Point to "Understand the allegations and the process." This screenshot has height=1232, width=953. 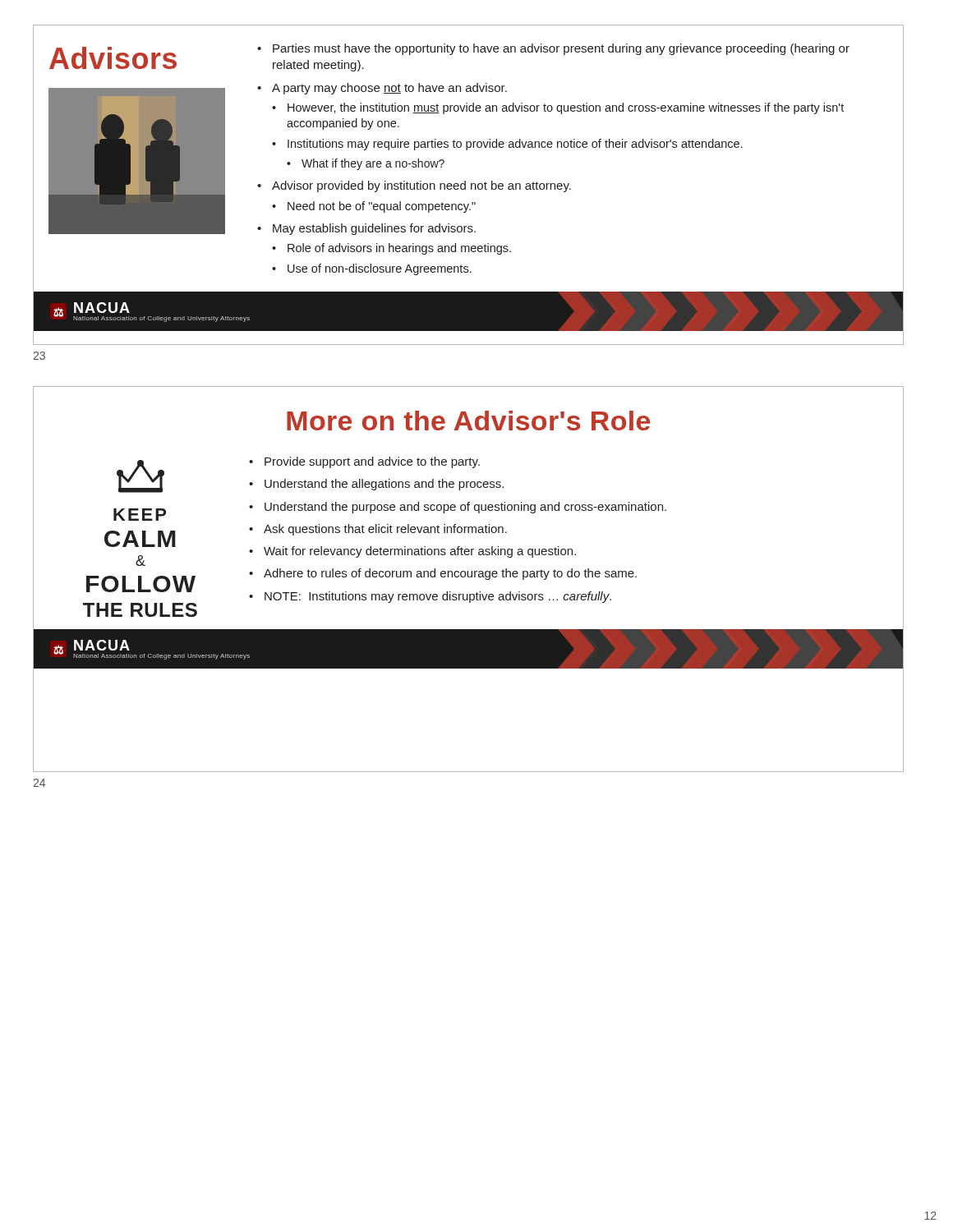384,484
